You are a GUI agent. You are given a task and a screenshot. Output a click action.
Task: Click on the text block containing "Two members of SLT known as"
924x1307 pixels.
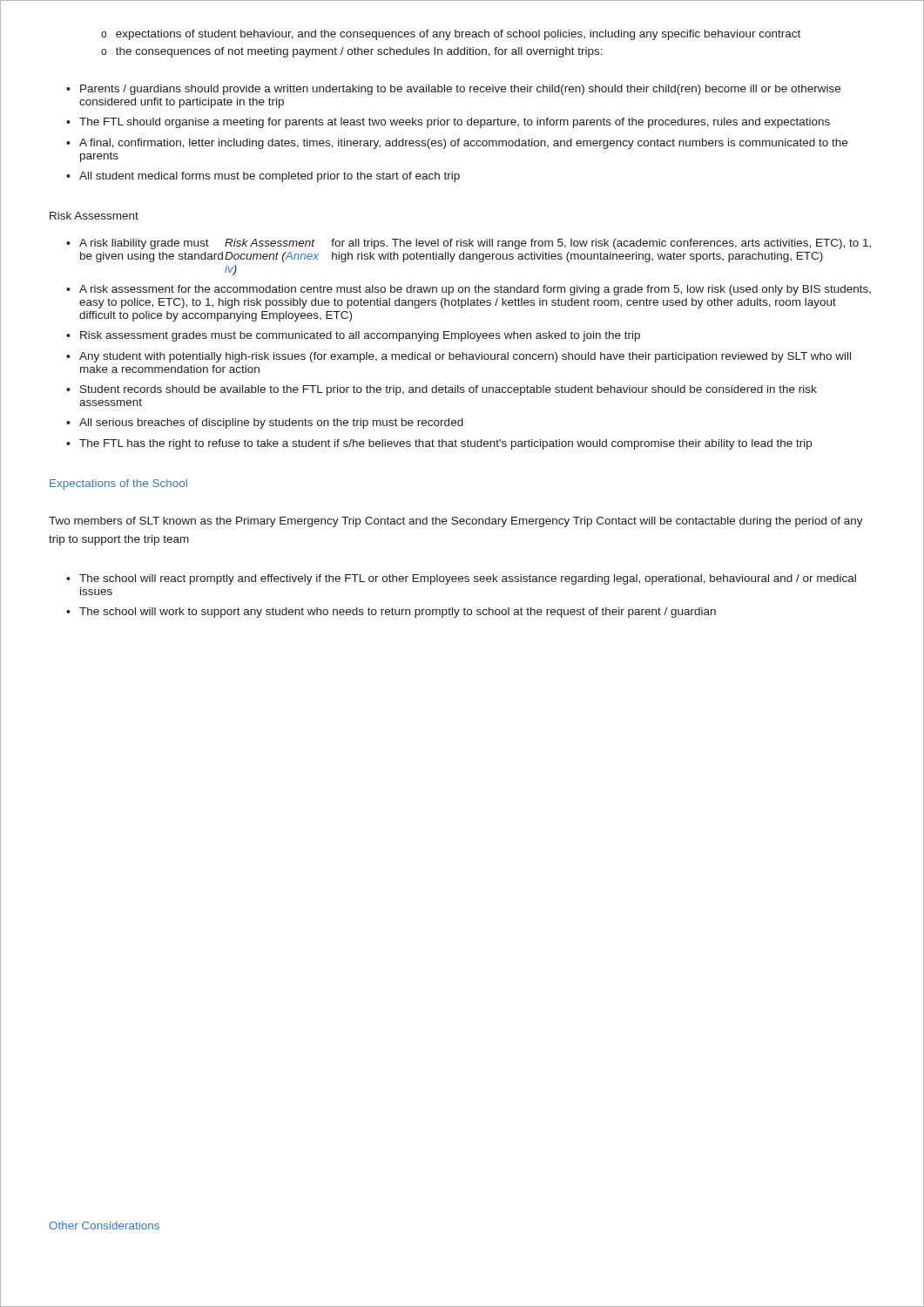pyautogui.click(x=456, y=530)
